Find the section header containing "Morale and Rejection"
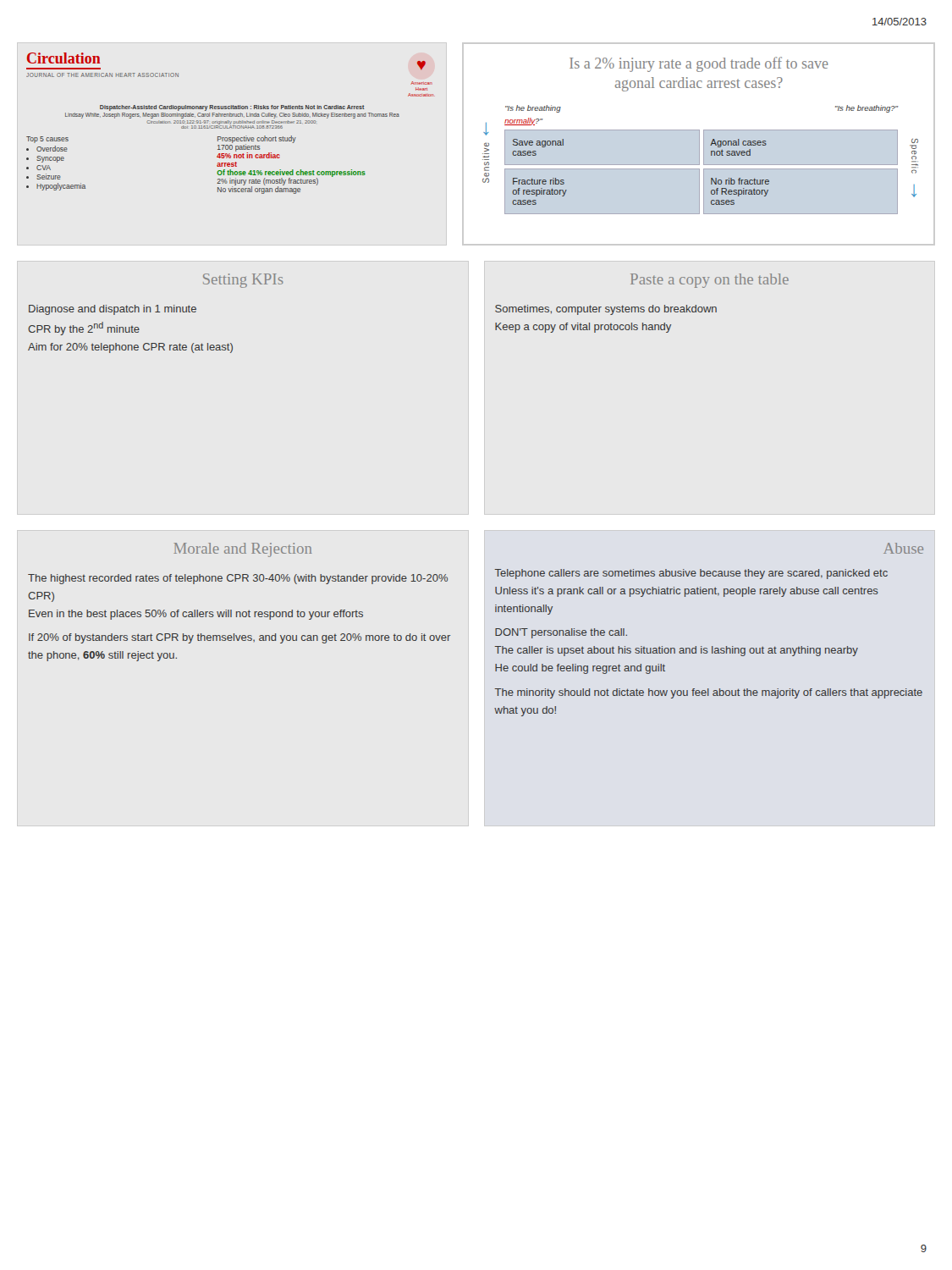Image resolution: width=952 pixels, height=1270 pixels. pyautogui.click(x=243, y=548)
